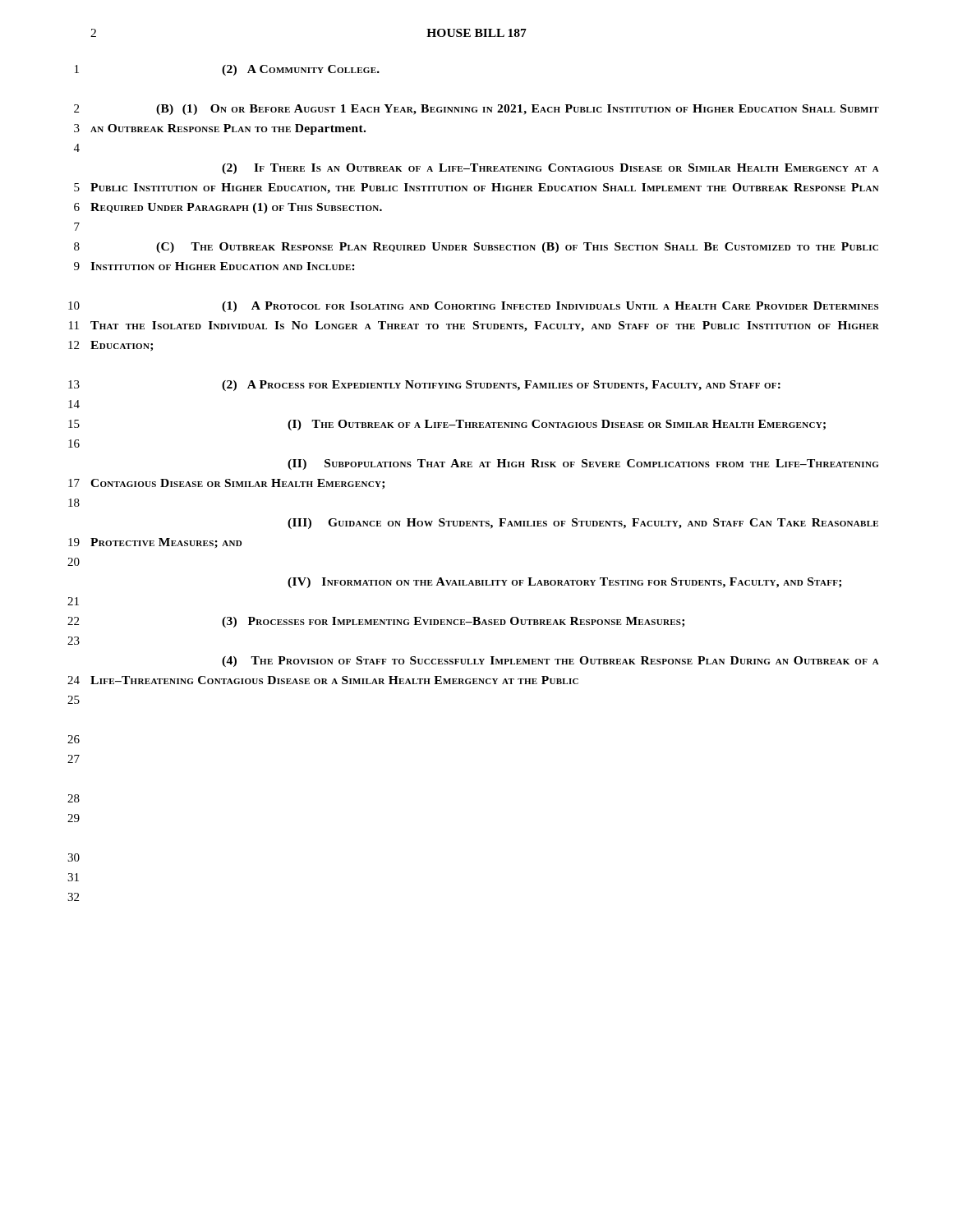Screen dimensions: 1232x953
Task: Find the list item with the text "(2) A Community College."
Action: click(x=301, y=70)
